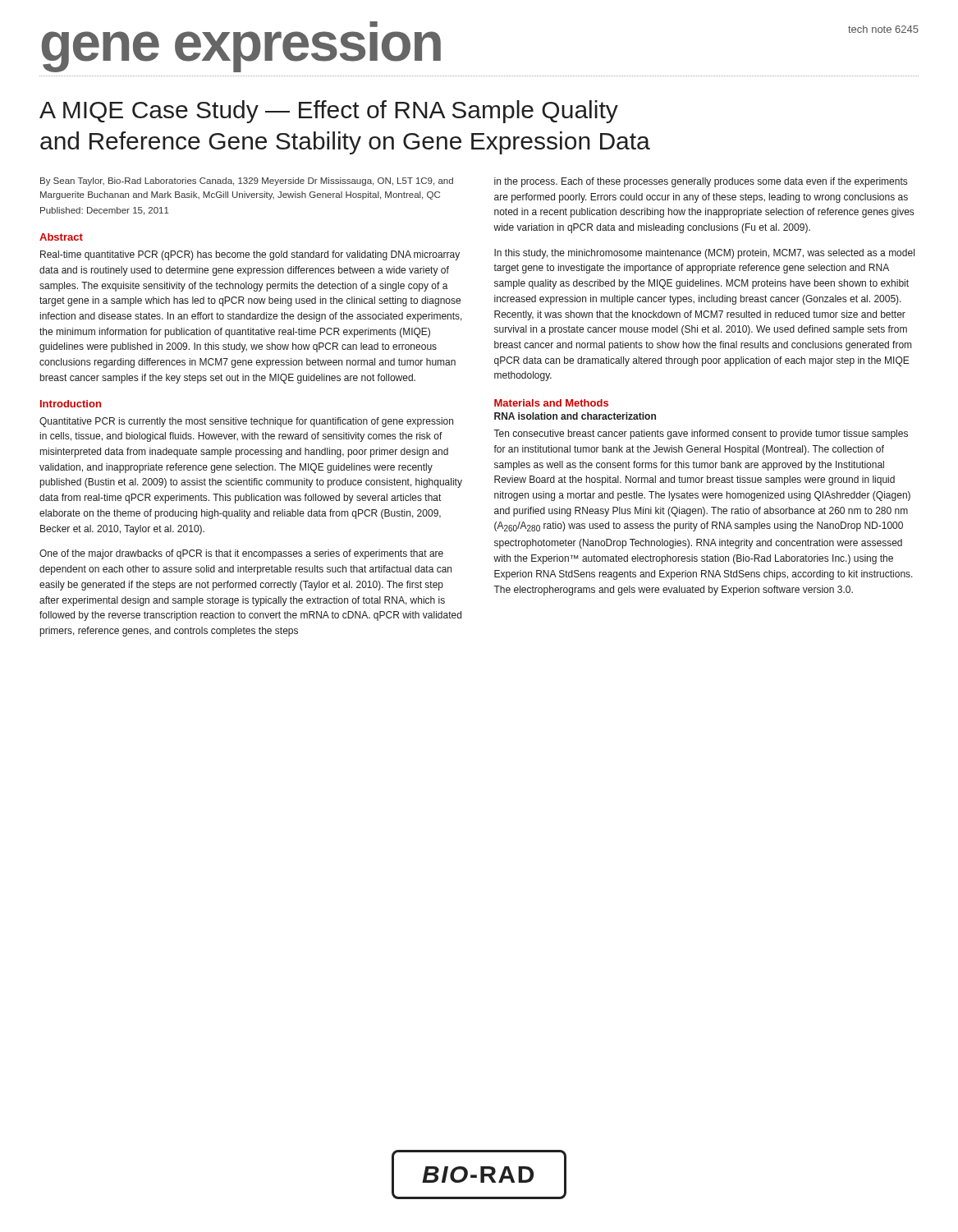Find the element starting "In this study, the minichromosome maintenance (MCM)"
Viewport: 958px width, 1232px height.
pos(704,314)
